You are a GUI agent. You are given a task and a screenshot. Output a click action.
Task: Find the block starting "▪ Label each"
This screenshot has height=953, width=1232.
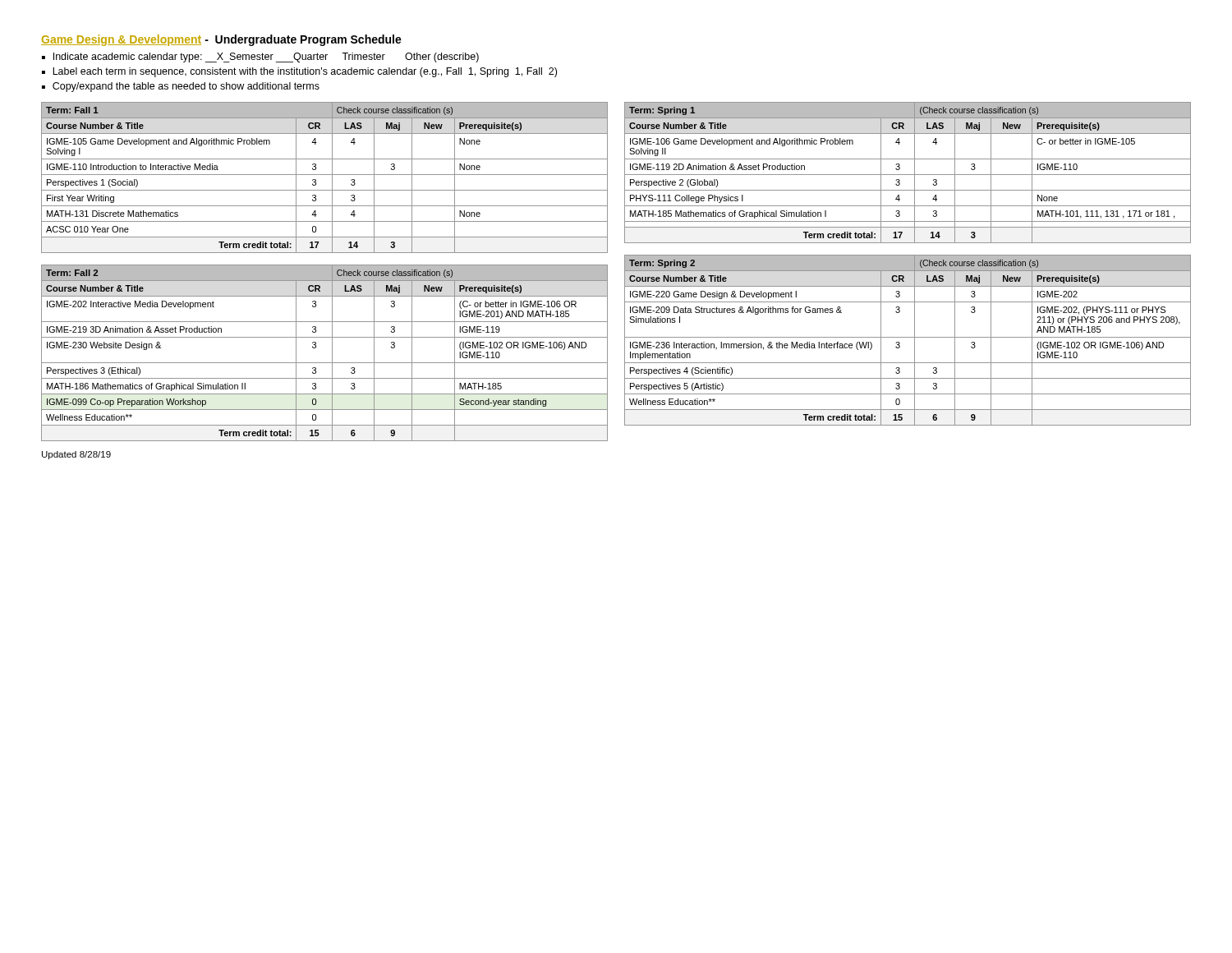pos(299,72)
